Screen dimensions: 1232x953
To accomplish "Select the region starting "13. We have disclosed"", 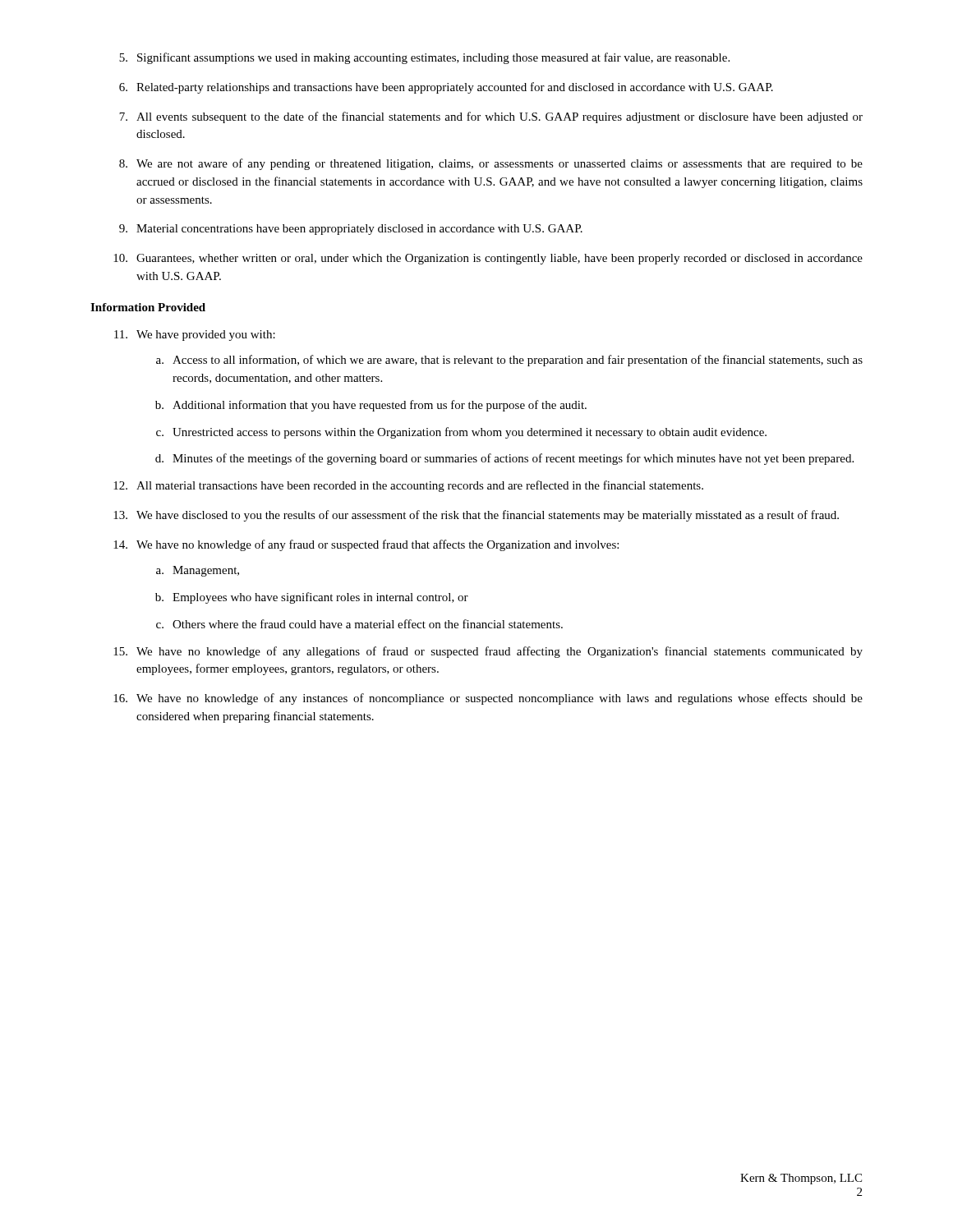I will pyautogui.click(x=476, y=516).
